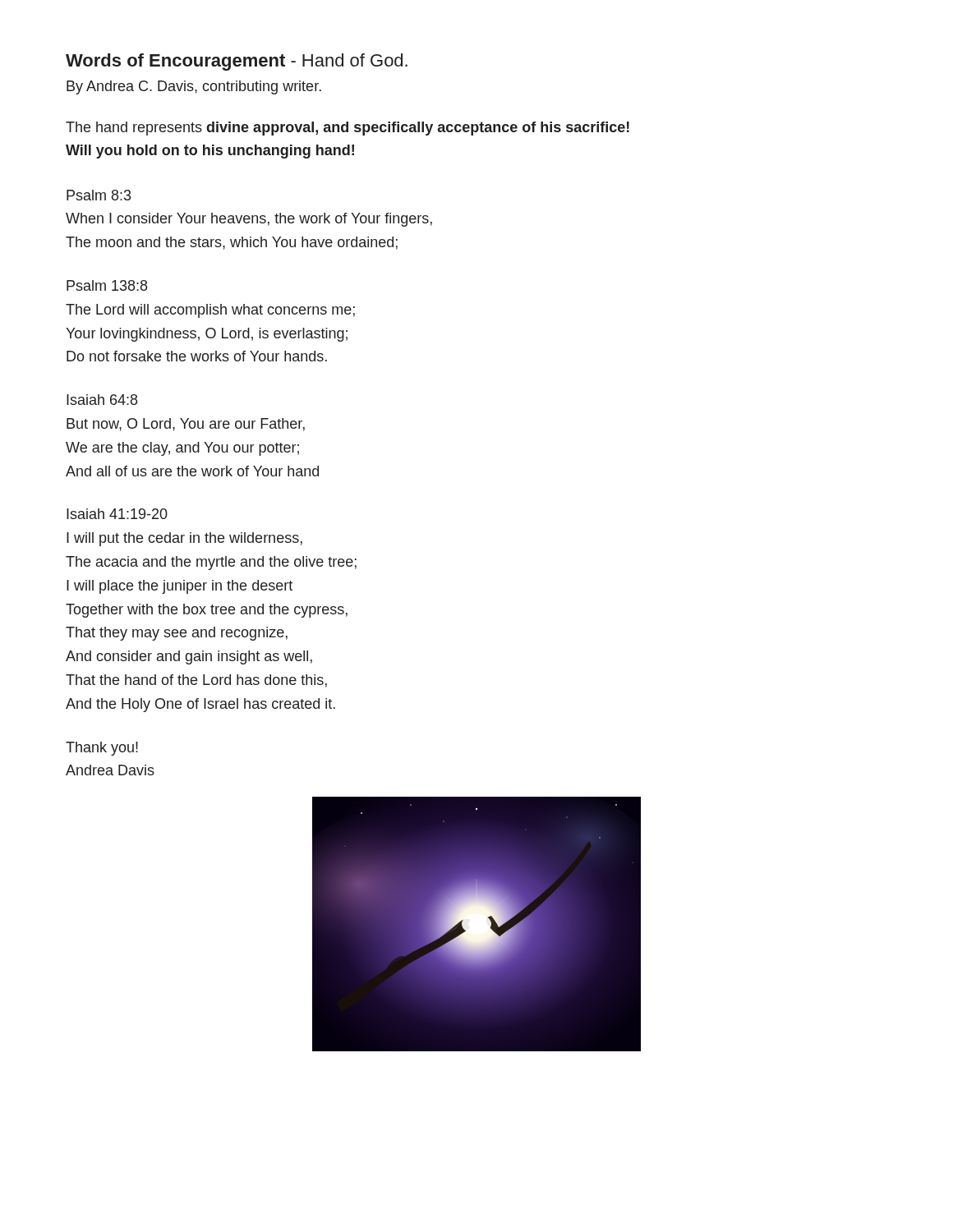The width and height of the screenshot is (953, 1232).
Task: Point to the passage starting "Thank you! Andrea Davis"
Action: (110, 759)
